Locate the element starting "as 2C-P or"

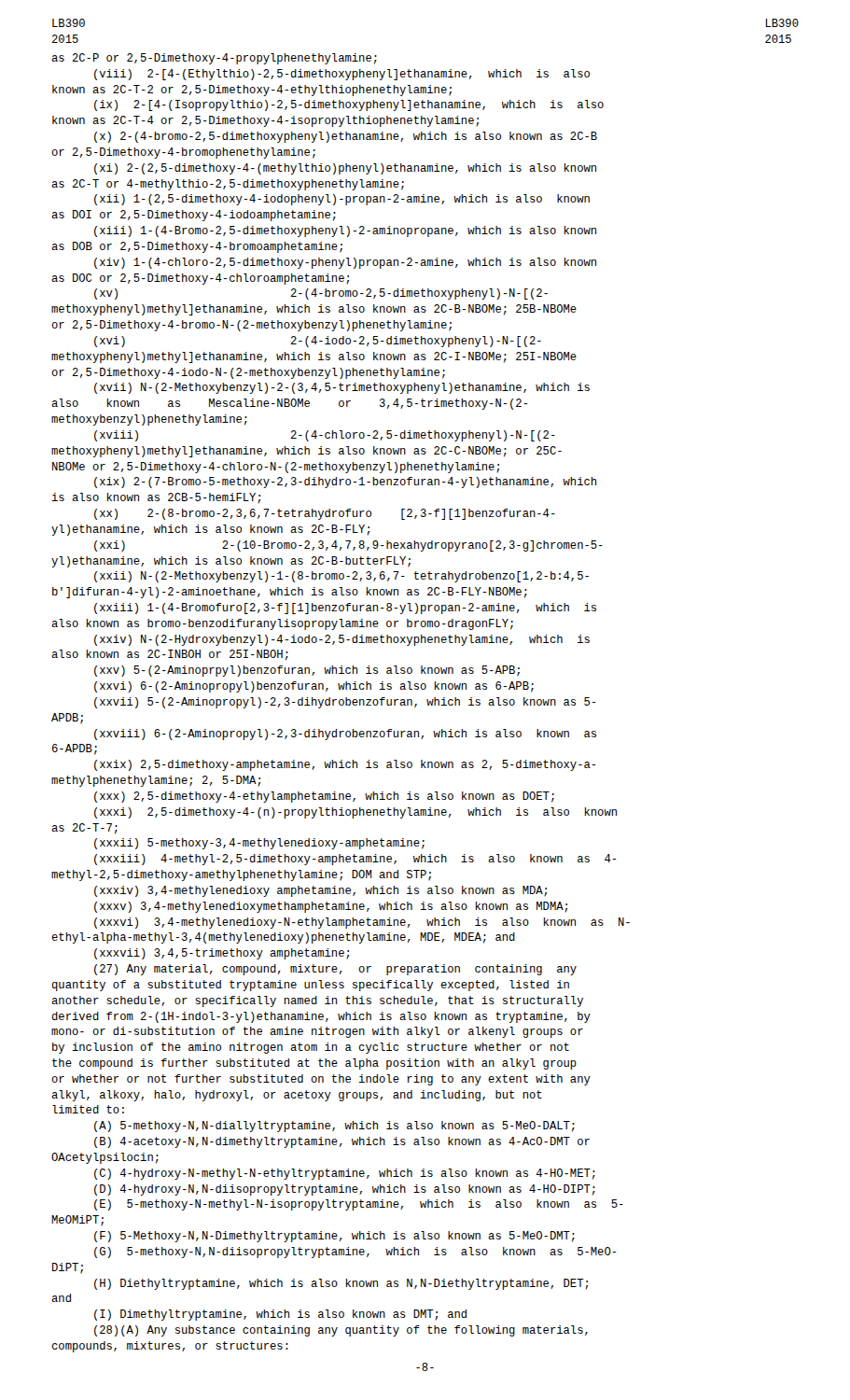[341, 703]
